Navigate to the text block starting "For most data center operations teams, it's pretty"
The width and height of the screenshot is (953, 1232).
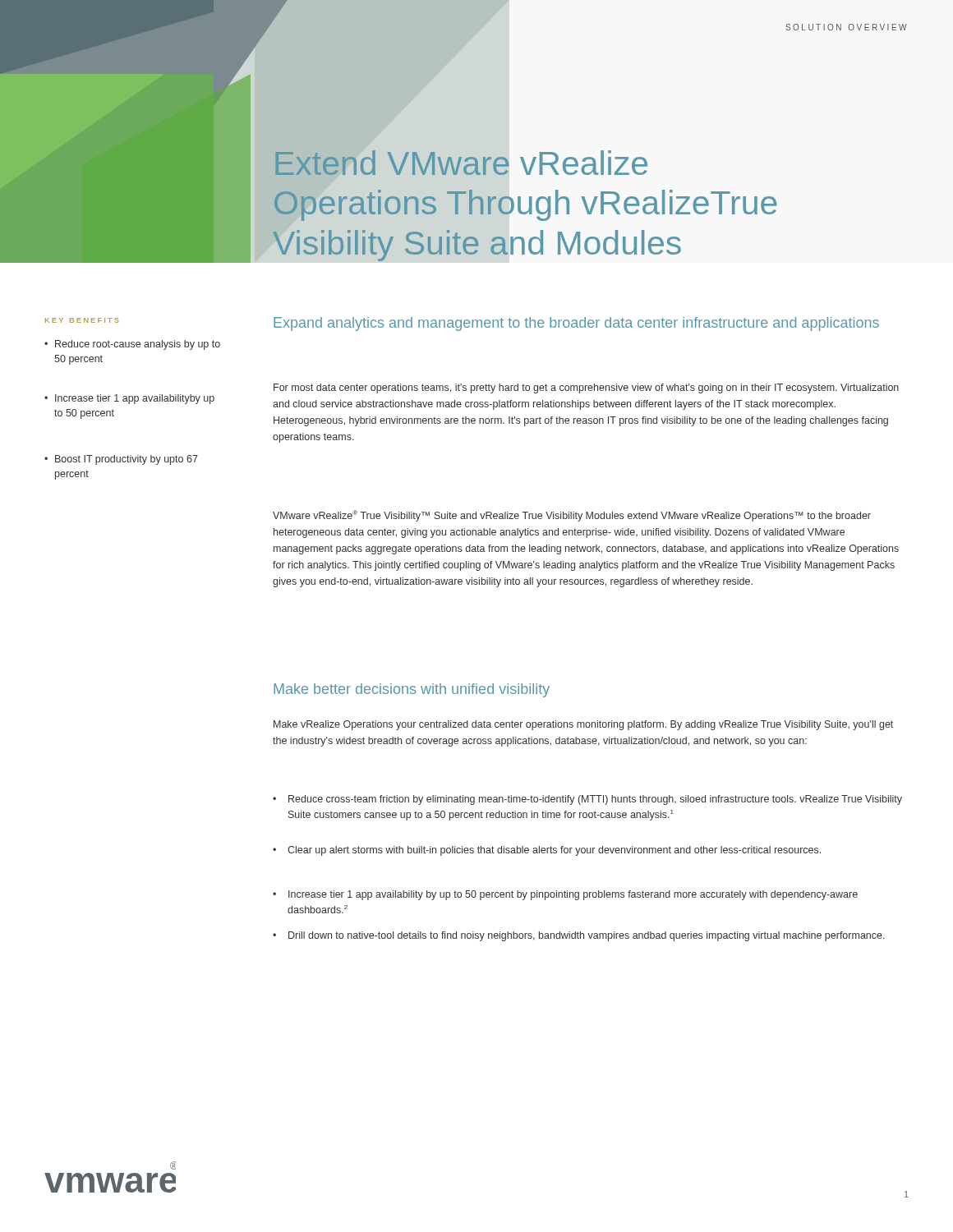(586, 412)
